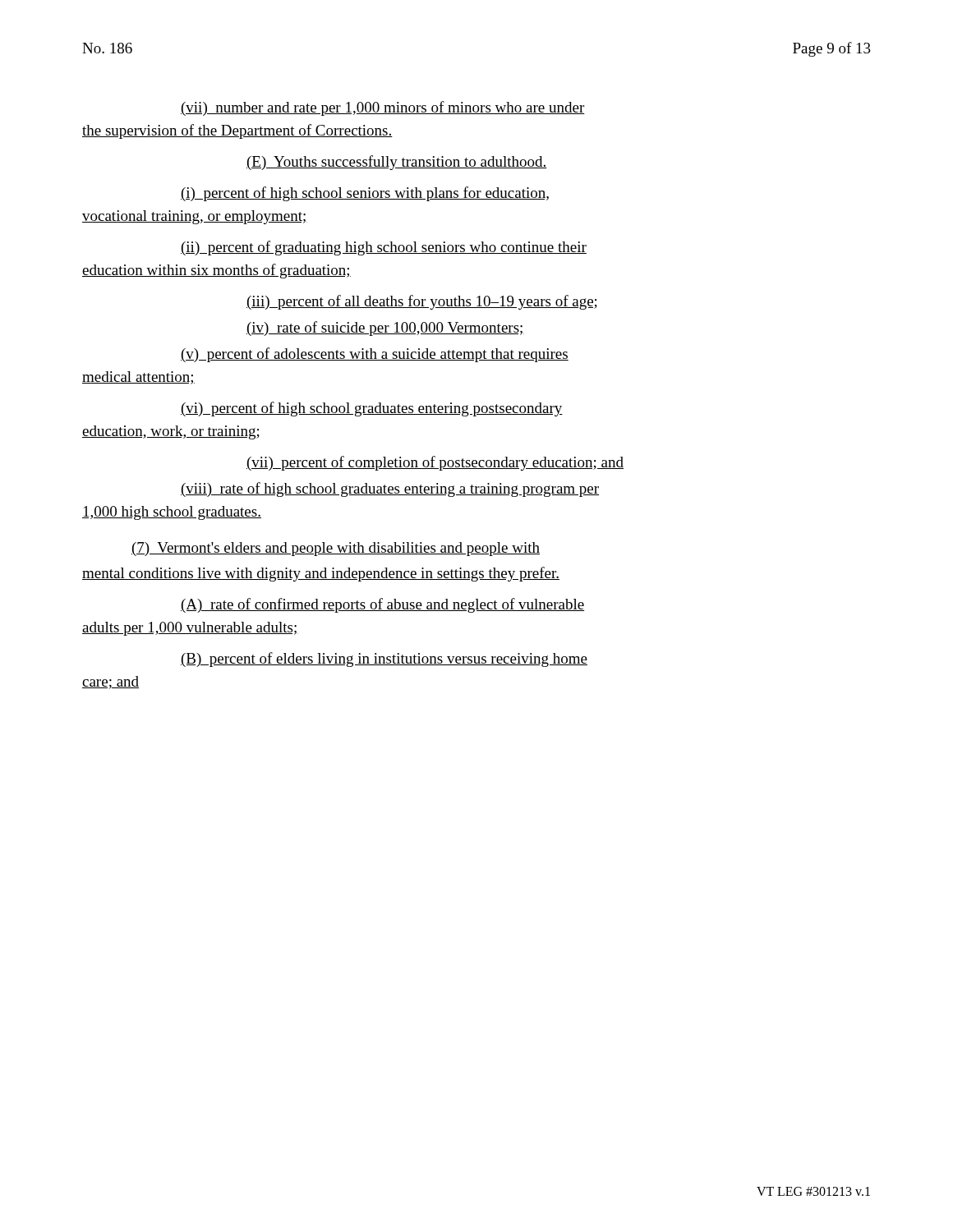Image resolution: width=953 pixels, height=1232 pixels.
Task: Find the list item that says "(E) Youths successfully transition to adulthood."
Action: point(396,161)
